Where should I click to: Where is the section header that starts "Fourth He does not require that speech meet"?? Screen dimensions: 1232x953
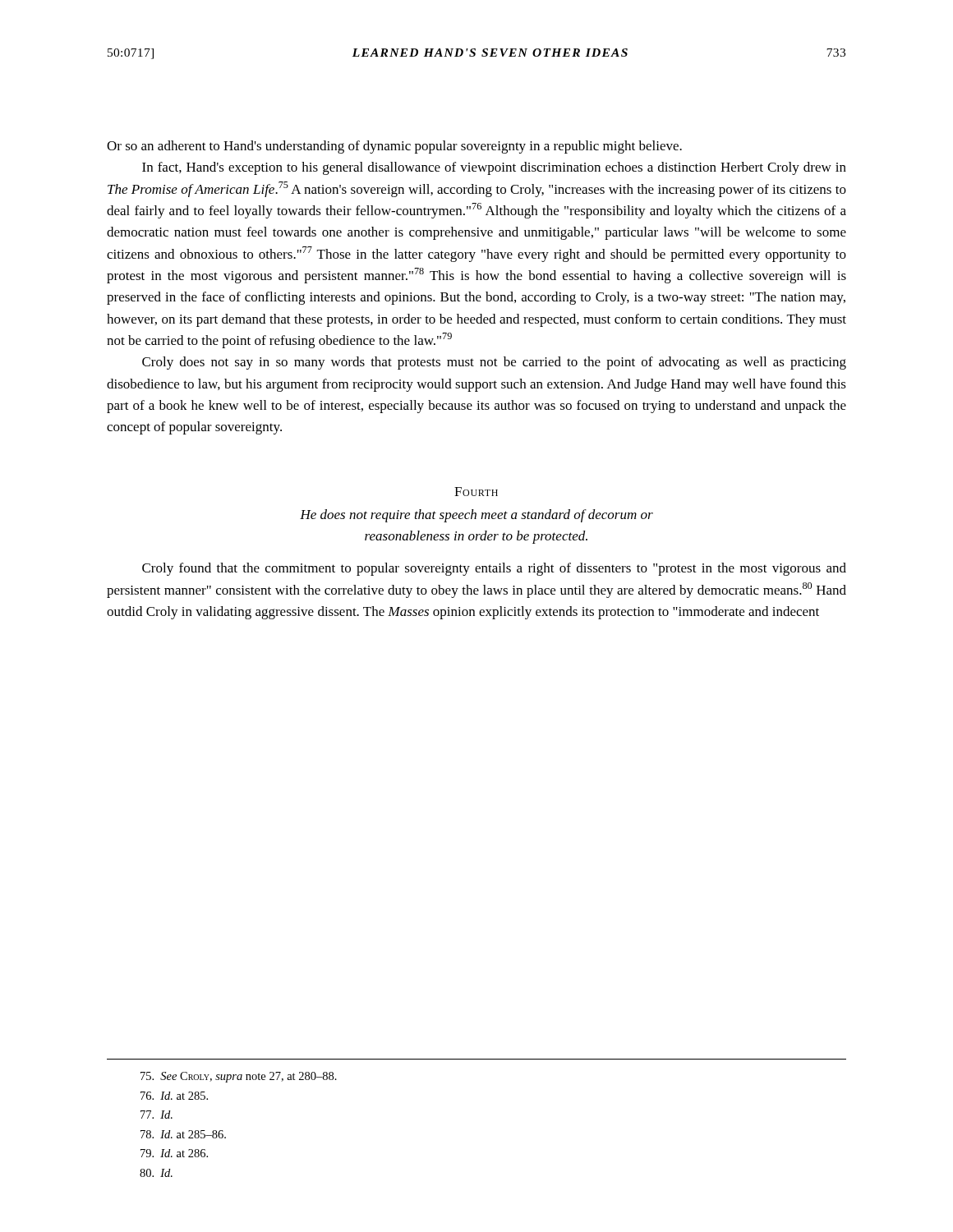pos(476,514)
